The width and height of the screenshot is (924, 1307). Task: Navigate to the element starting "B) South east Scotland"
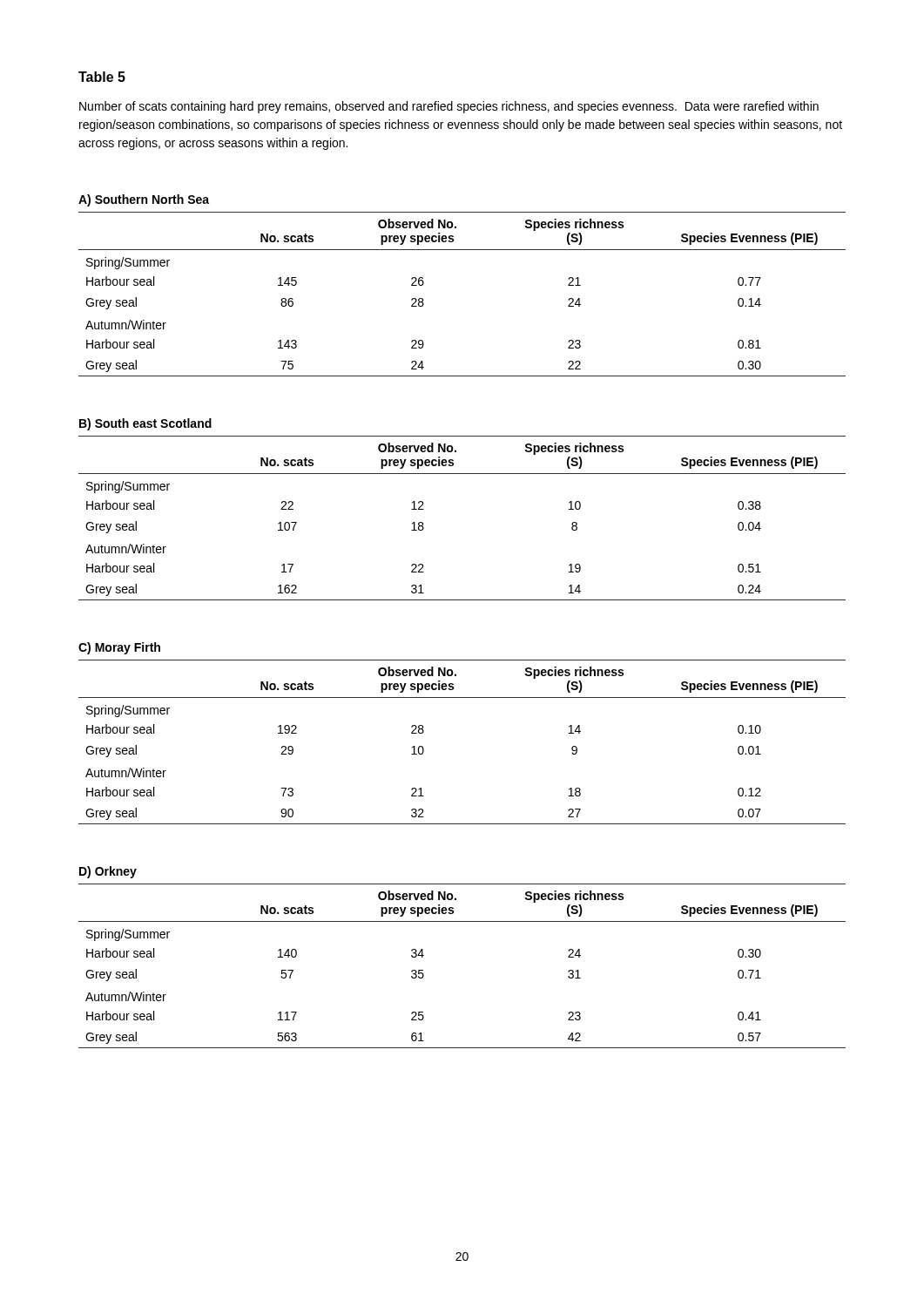coord(145,423)
